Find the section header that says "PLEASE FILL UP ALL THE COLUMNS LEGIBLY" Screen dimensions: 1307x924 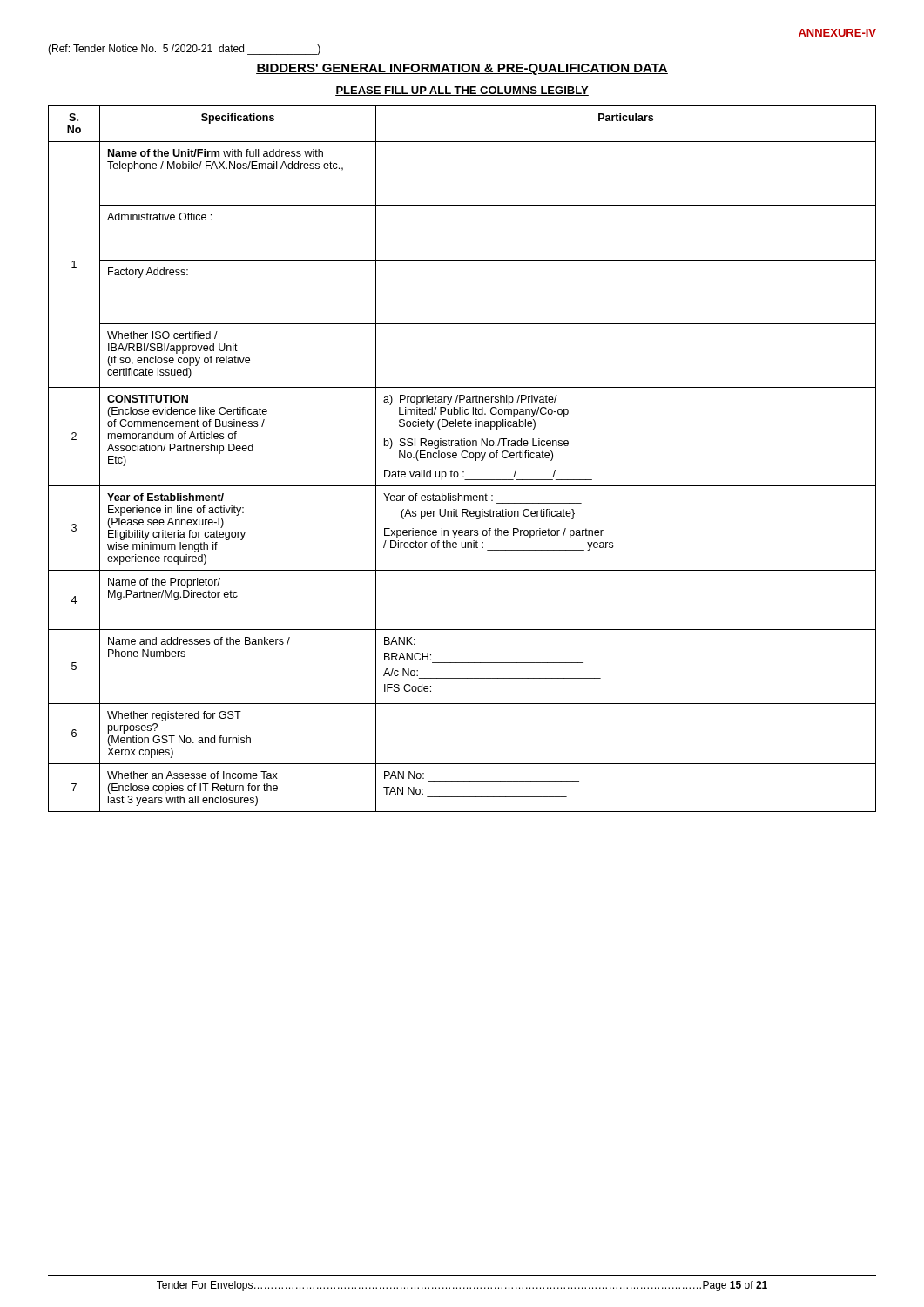point(462,90)
